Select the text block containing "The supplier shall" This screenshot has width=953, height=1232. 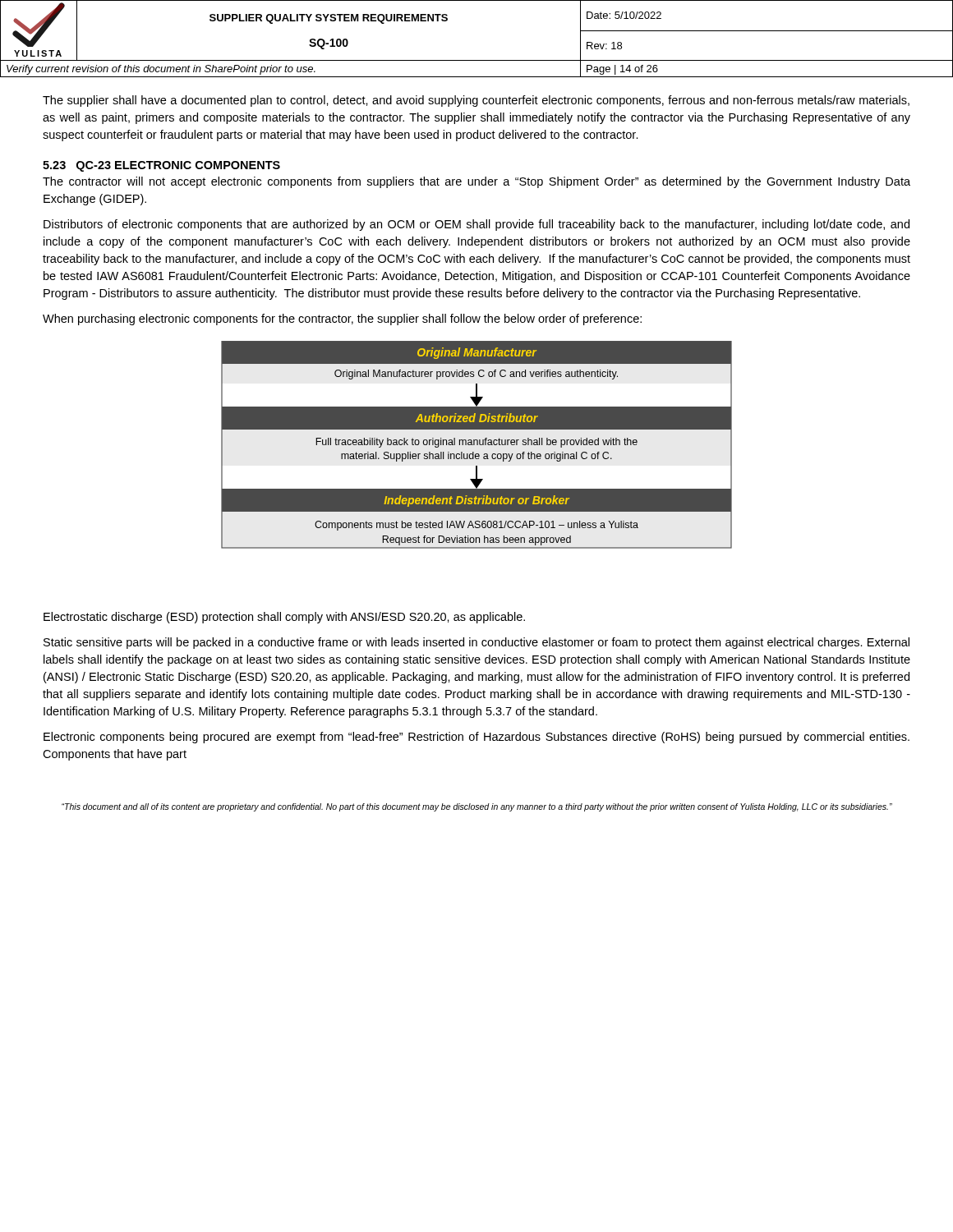(x=476, y=117)
